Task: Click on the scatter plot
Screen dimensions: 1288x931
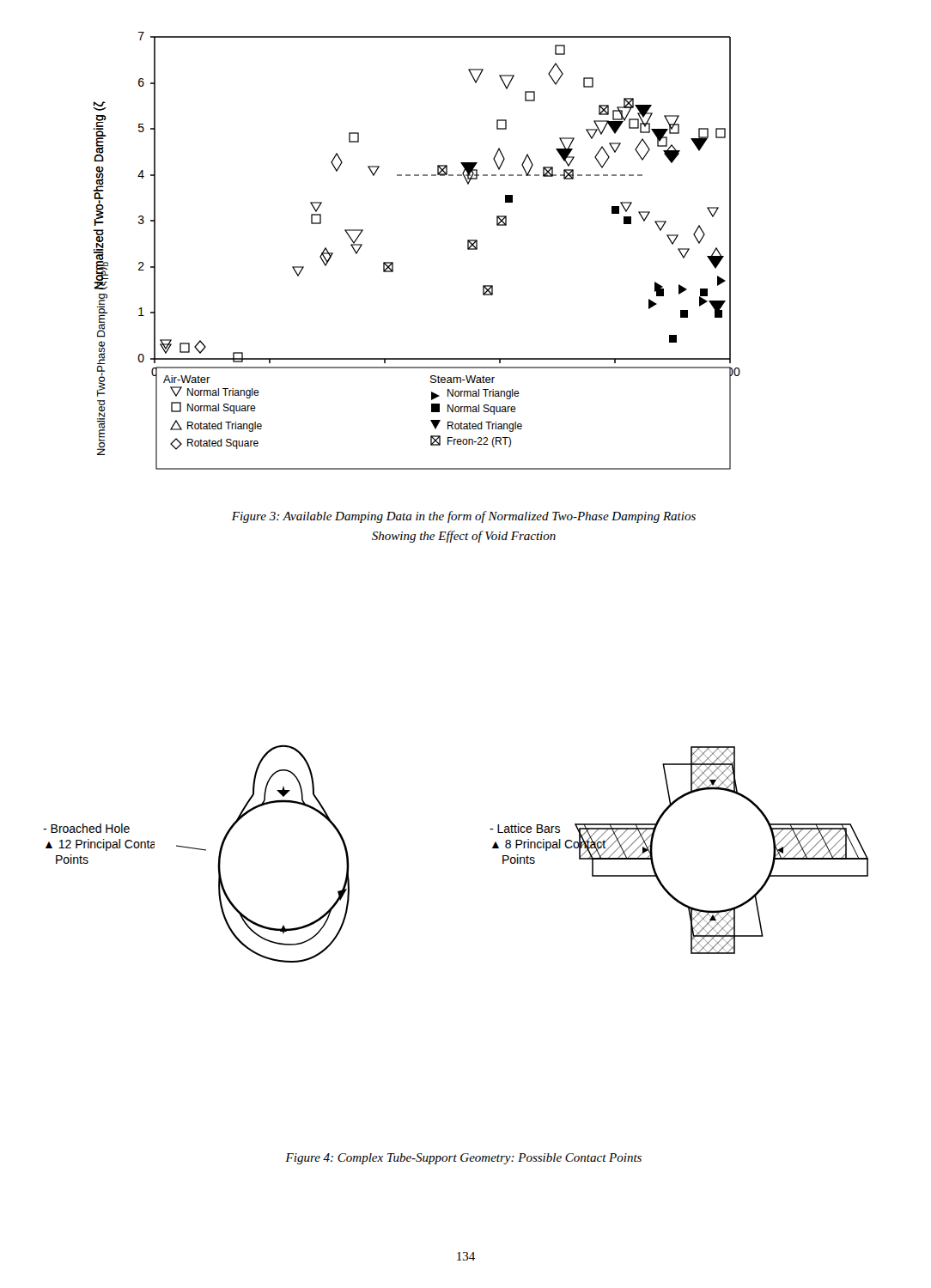Action: tap(429, 252)
